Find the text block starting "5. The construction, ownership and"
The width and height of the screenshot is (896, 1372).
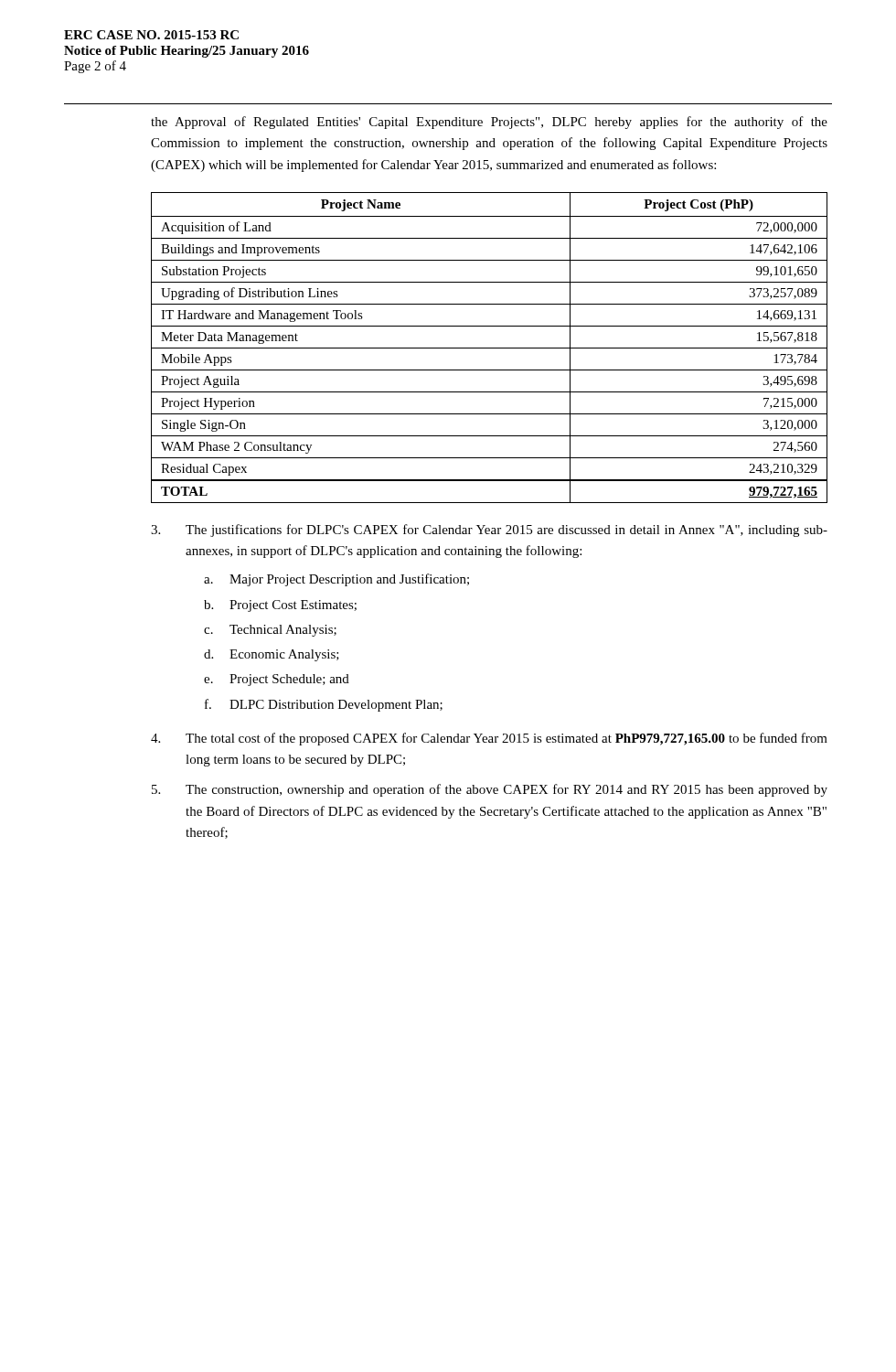(x=489, y=811)
